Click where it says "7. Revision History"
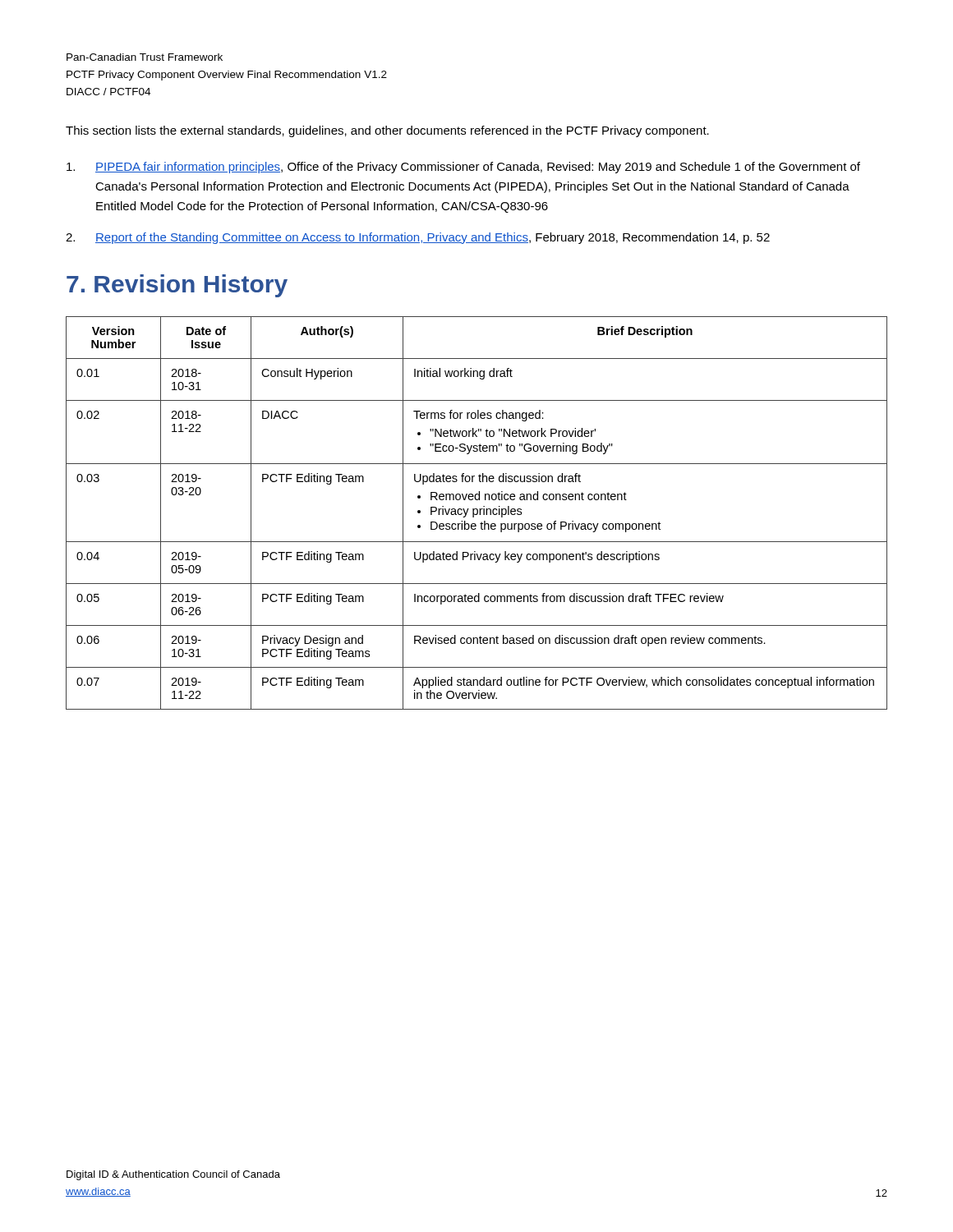 point(177,284)
